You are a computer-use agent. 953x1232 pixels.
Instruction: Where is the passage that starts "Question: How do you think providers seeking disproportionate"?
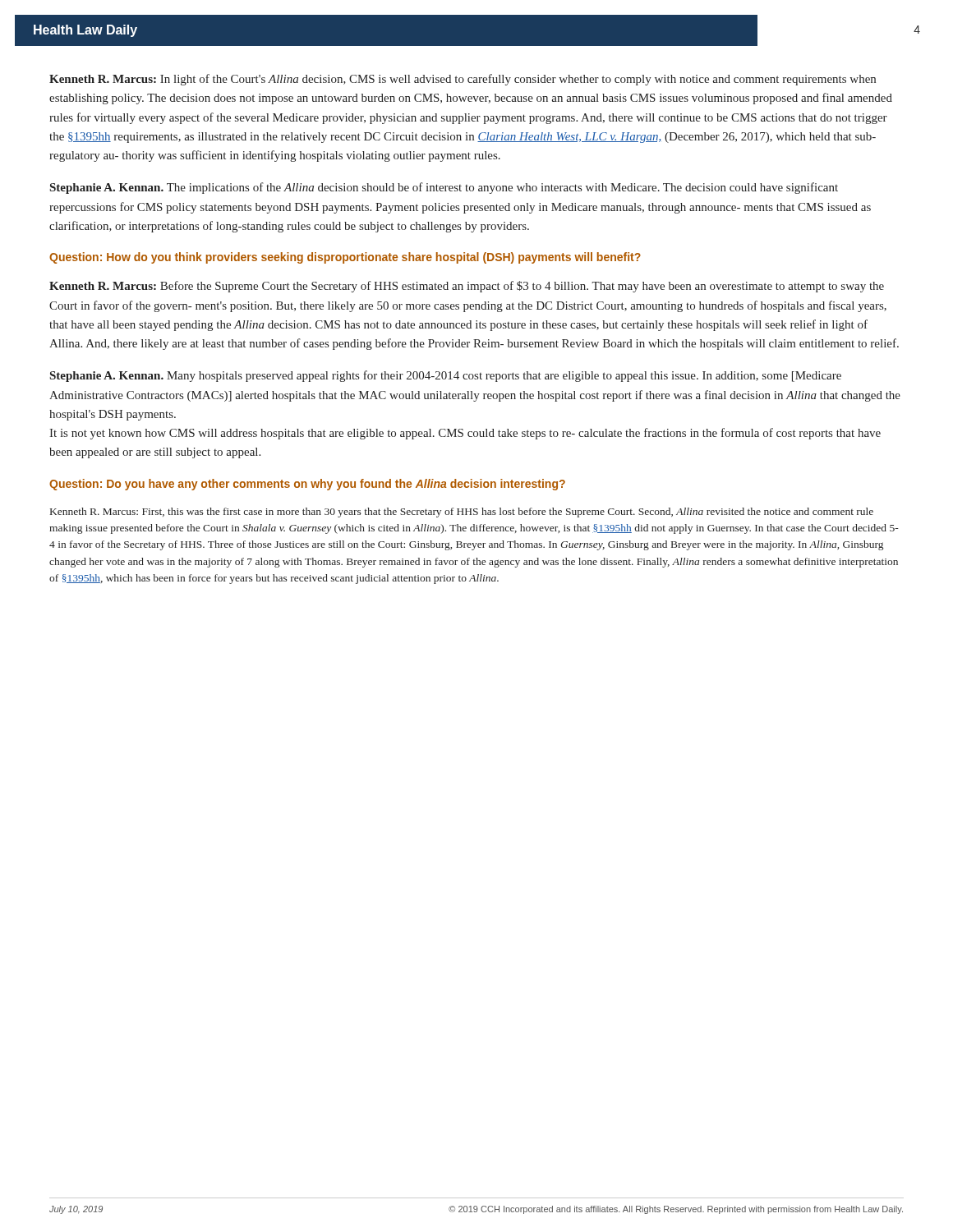tap(345, 257)
